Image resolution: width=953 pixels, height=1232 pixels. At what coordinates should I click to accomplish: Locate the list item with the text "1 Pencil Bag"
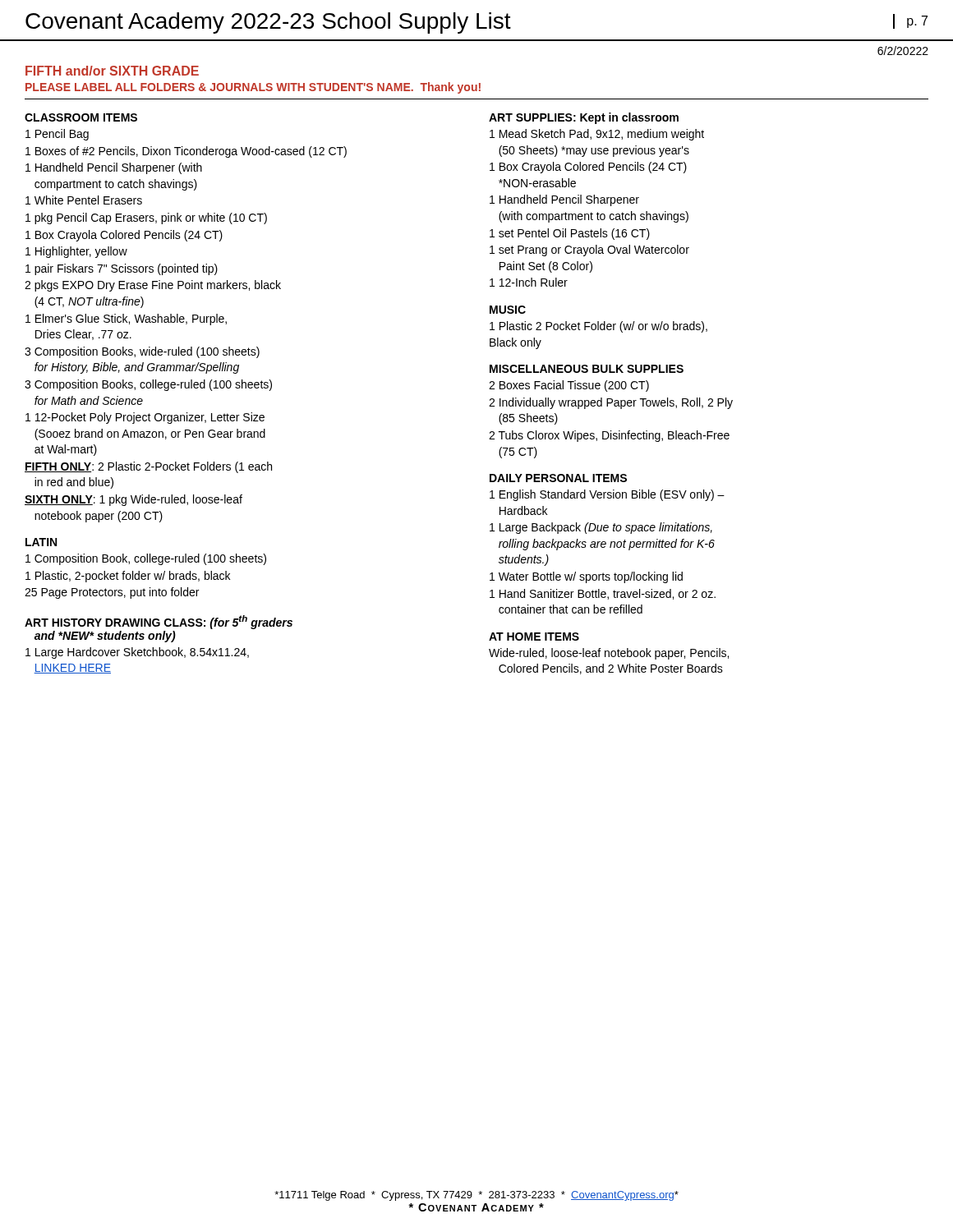(x=57, y=134)
